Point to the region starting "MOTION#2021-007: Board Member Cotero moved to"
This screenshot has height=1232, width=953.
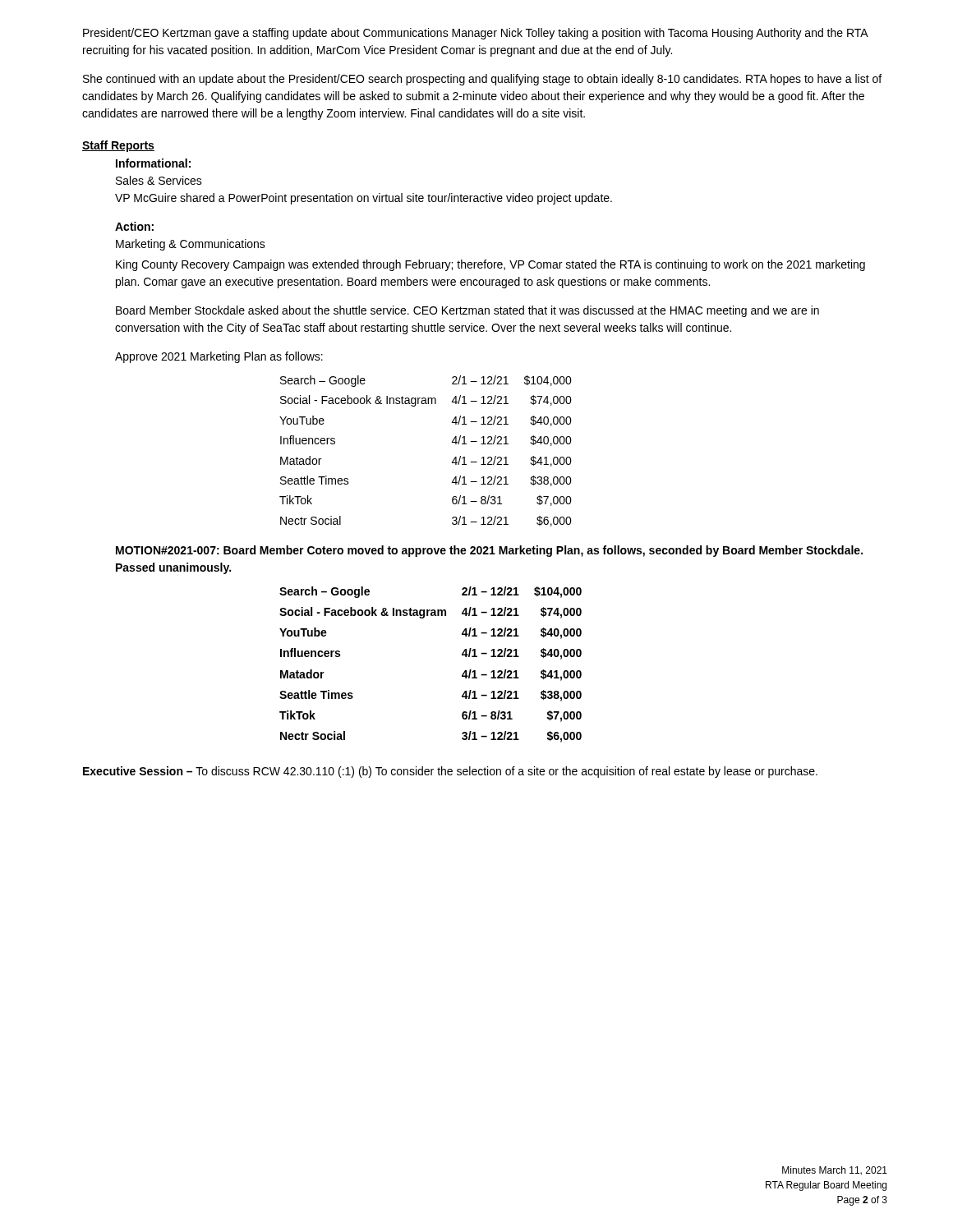click(489, 559)
